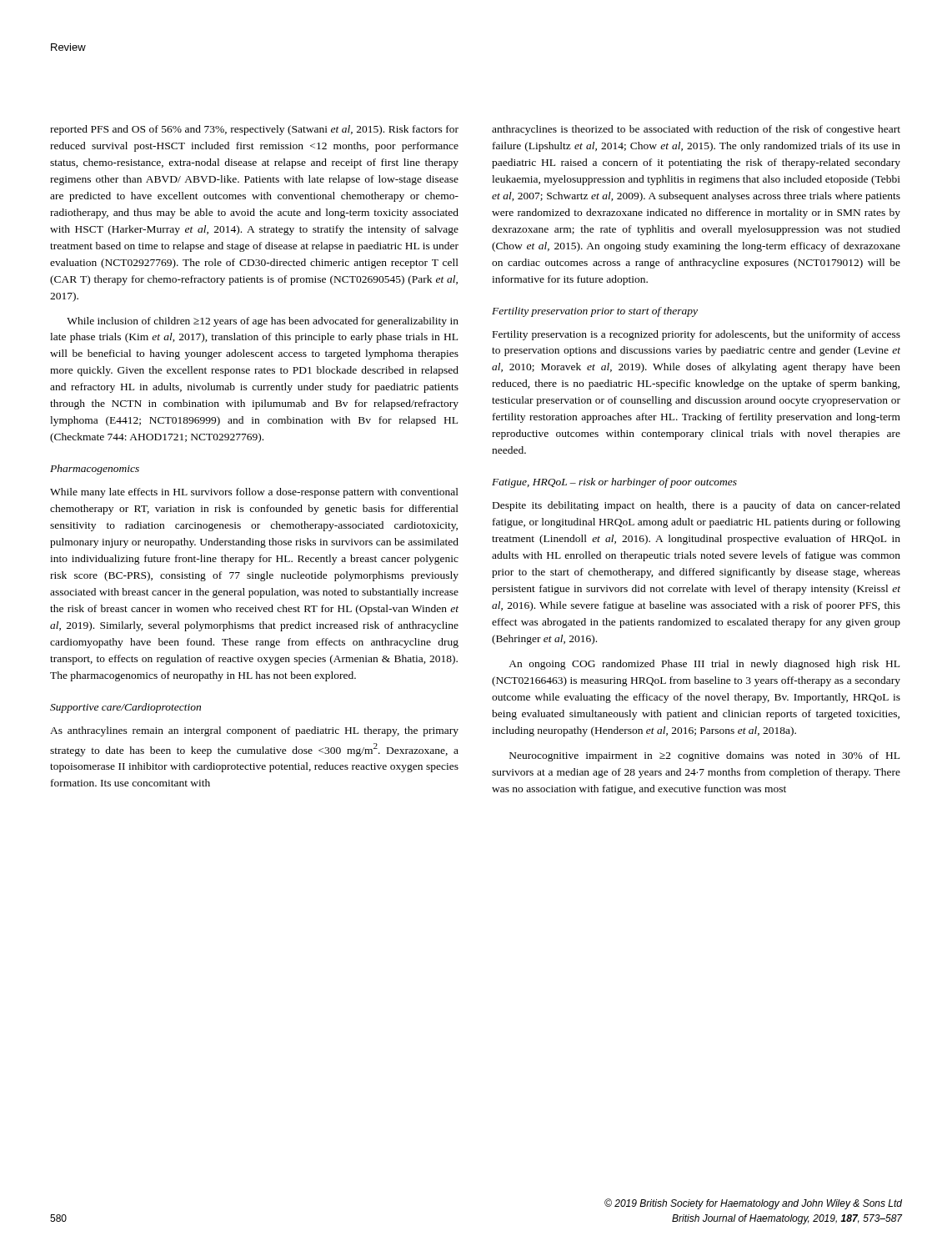Locate the text block with the text "anthracyclines is theorized"
Viewport: 952px width, 1251px height.
tap(696, 204)
